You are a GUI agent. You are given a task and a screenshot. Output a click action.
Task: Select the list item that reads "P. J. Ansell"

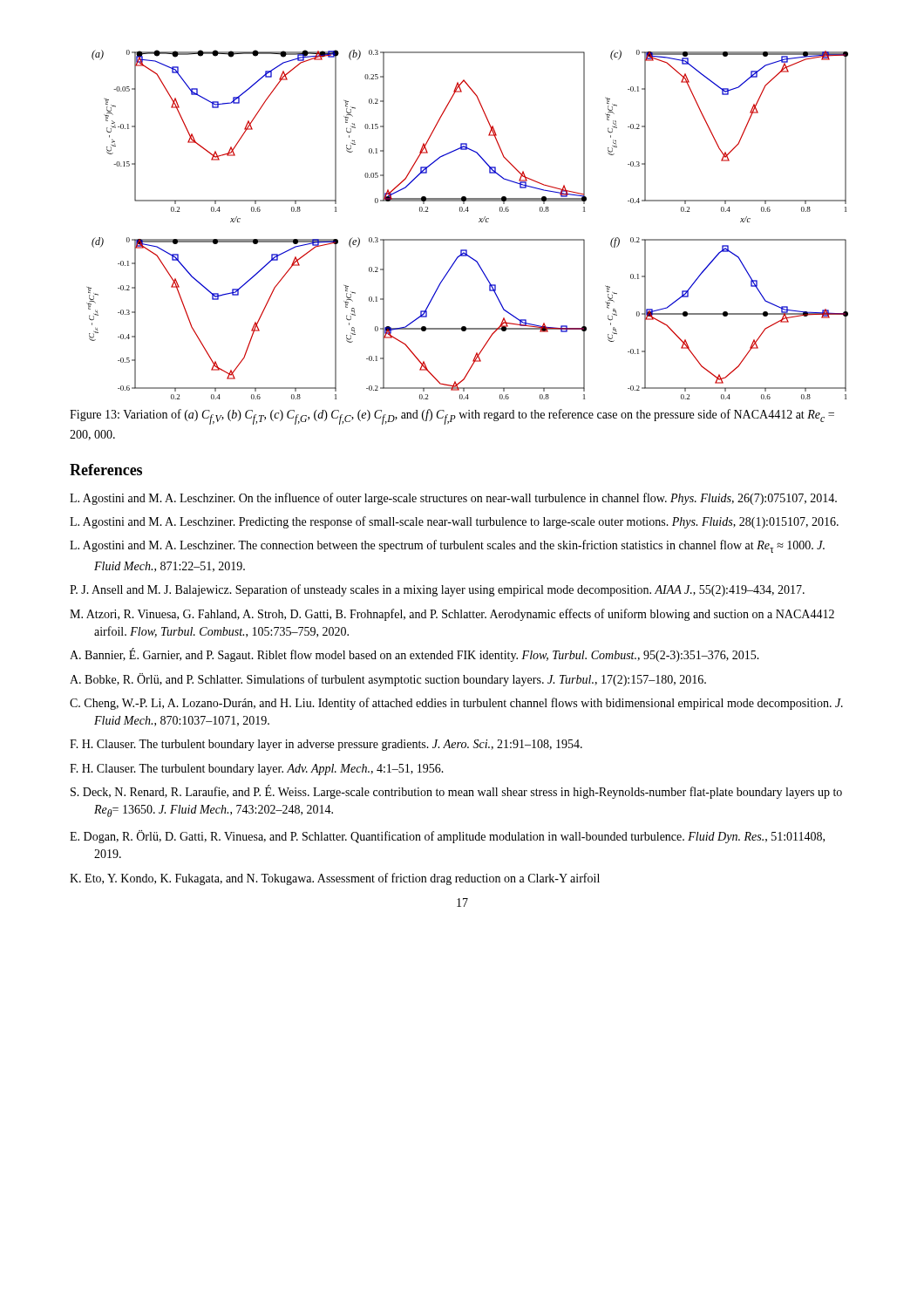click(x=437, y=590)
